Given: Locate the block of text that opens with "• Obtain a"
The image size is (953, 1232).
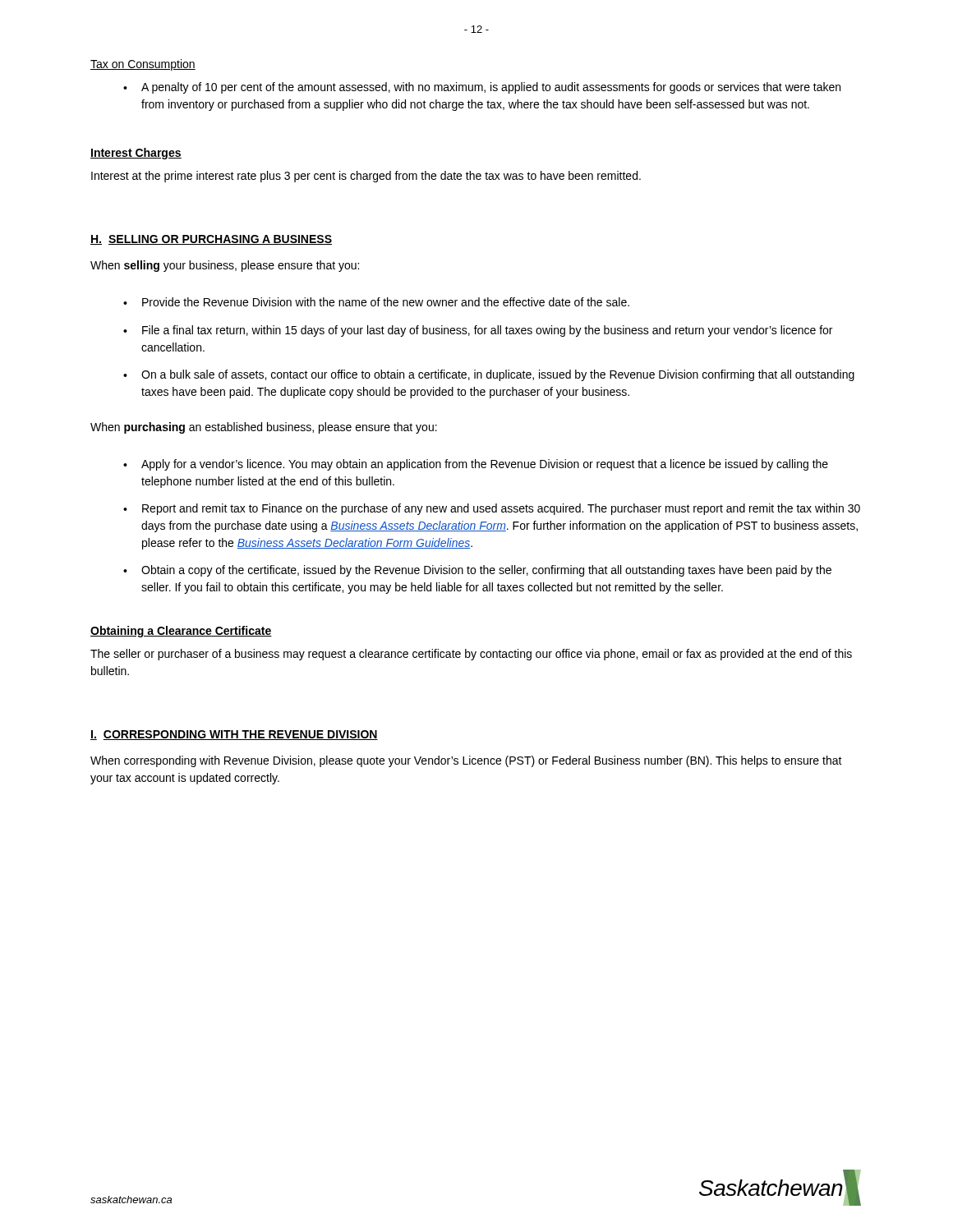Looking at the screenshot, I should pos(493,579).
